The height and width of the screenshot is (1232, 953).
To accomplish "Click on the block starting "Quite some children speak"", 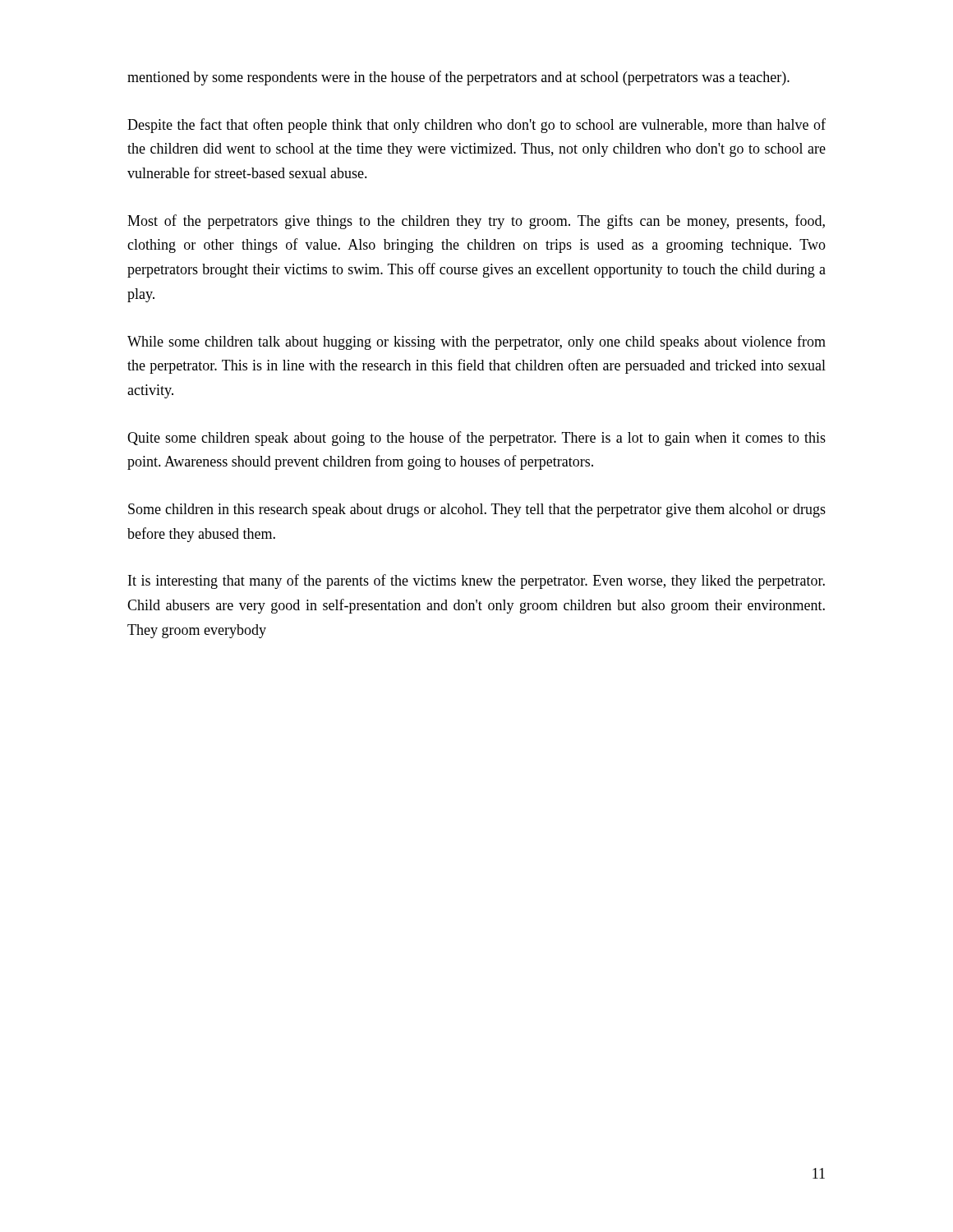I will pyautogui.click(x=476, y=450).
